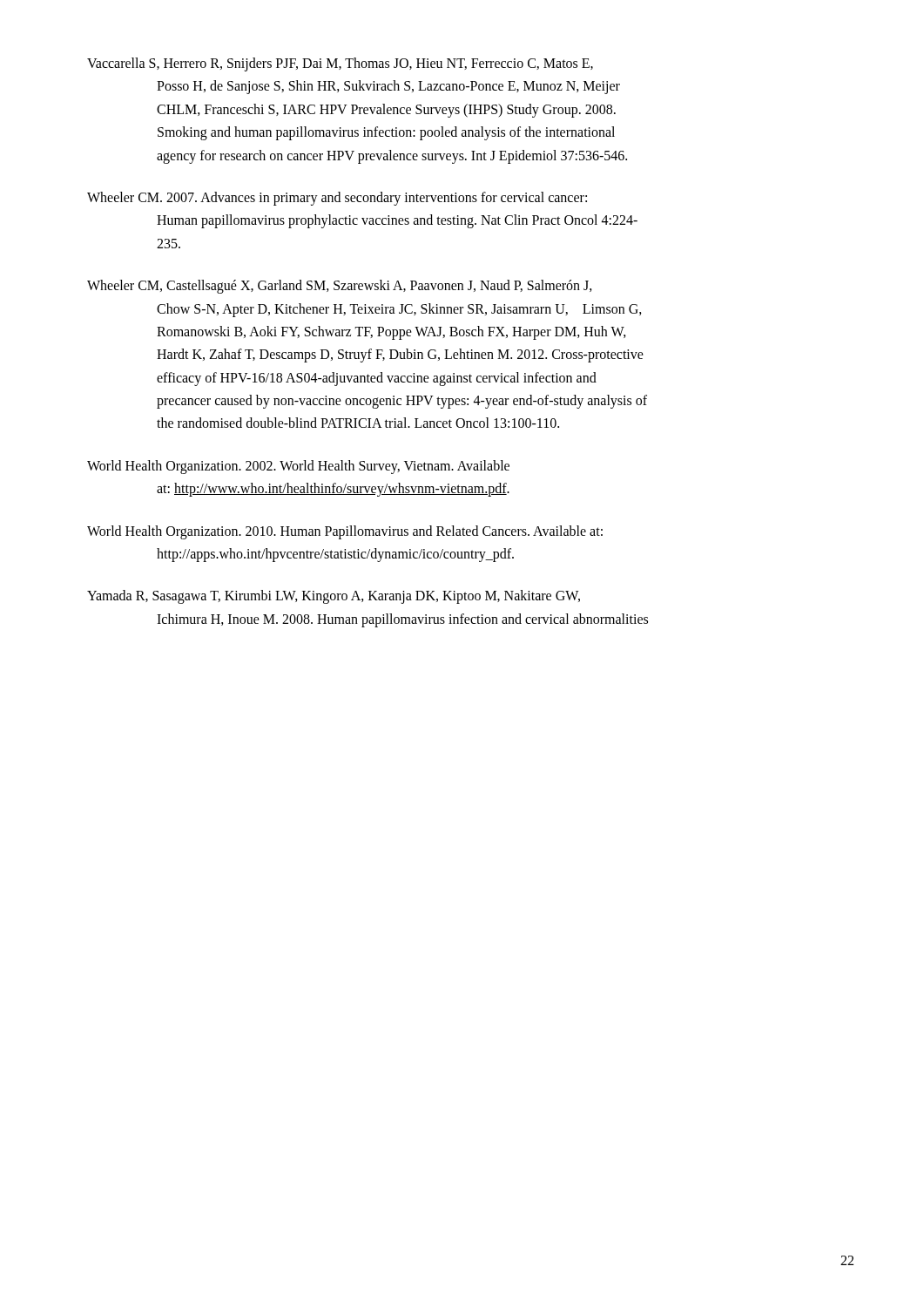Screen dimensions: 1307x924
Task: Navigate to the passage starting "Vaccarella S, Herrero R,"
Action: [x=471, y=110]
